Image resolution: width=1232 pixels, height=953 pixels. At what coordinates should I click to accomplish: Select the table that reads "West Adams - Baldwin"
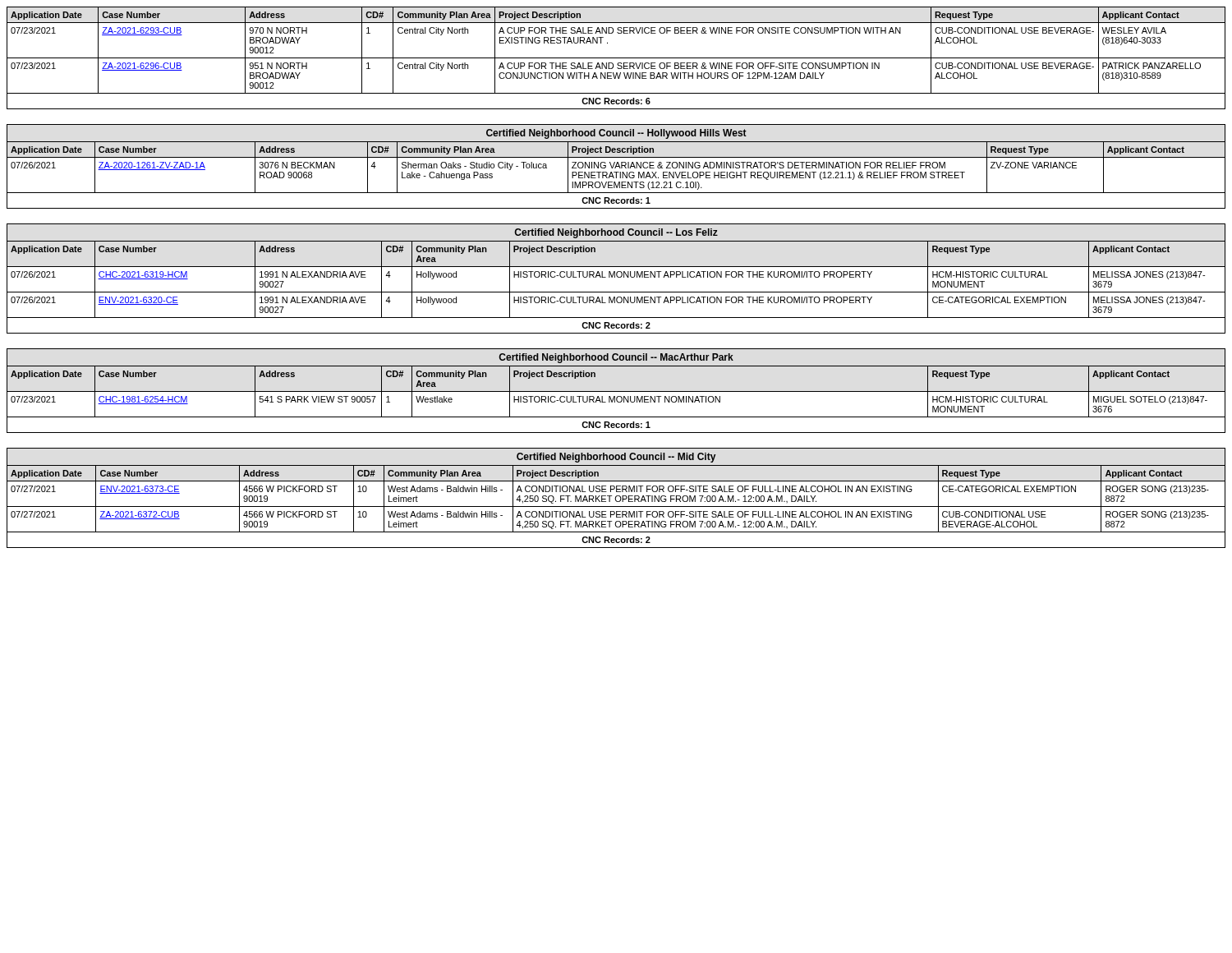[x=616, y=498]
